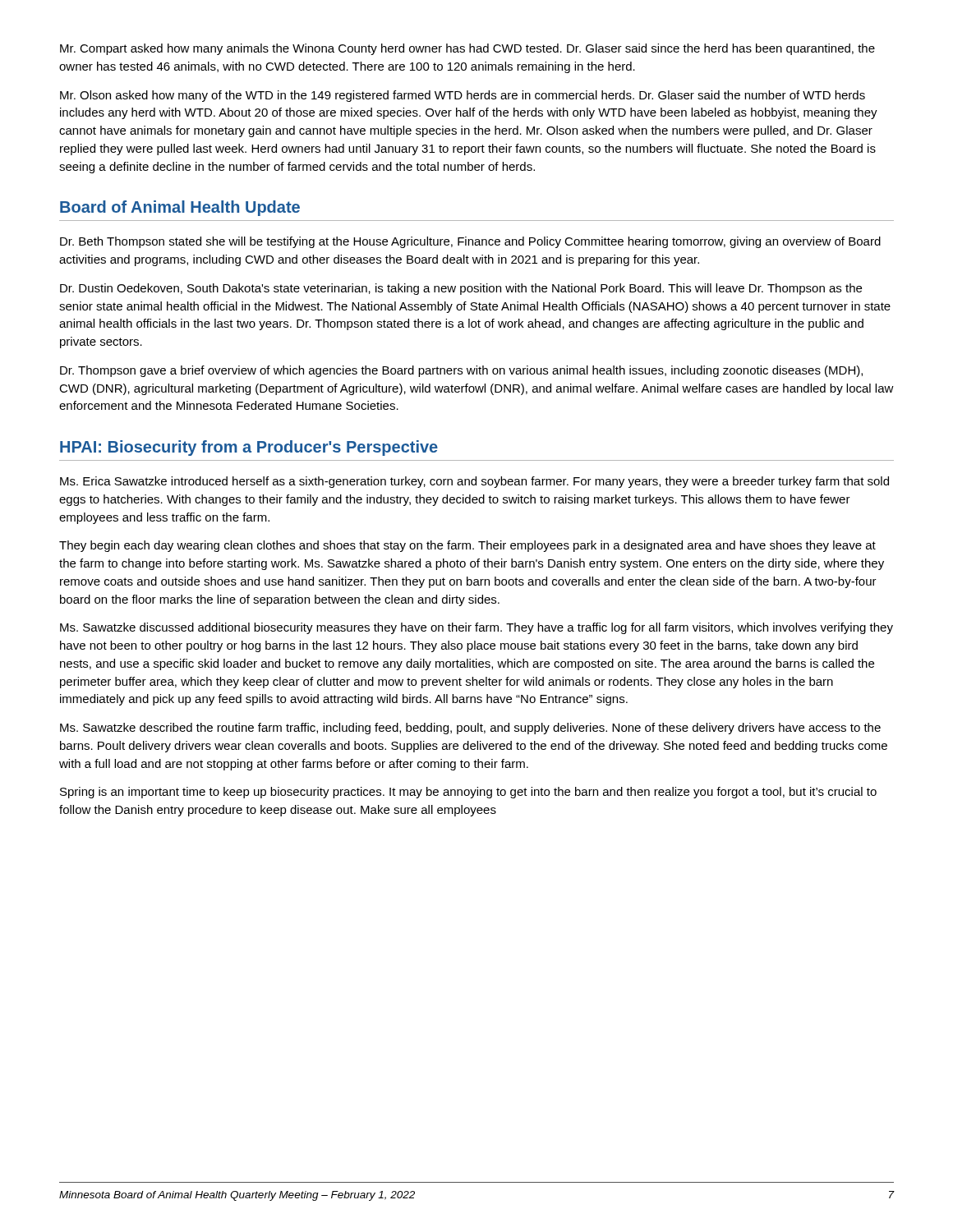Locate the section header with the text "HPAI: Biosecurity from a Producer's"

click(476, 449)
